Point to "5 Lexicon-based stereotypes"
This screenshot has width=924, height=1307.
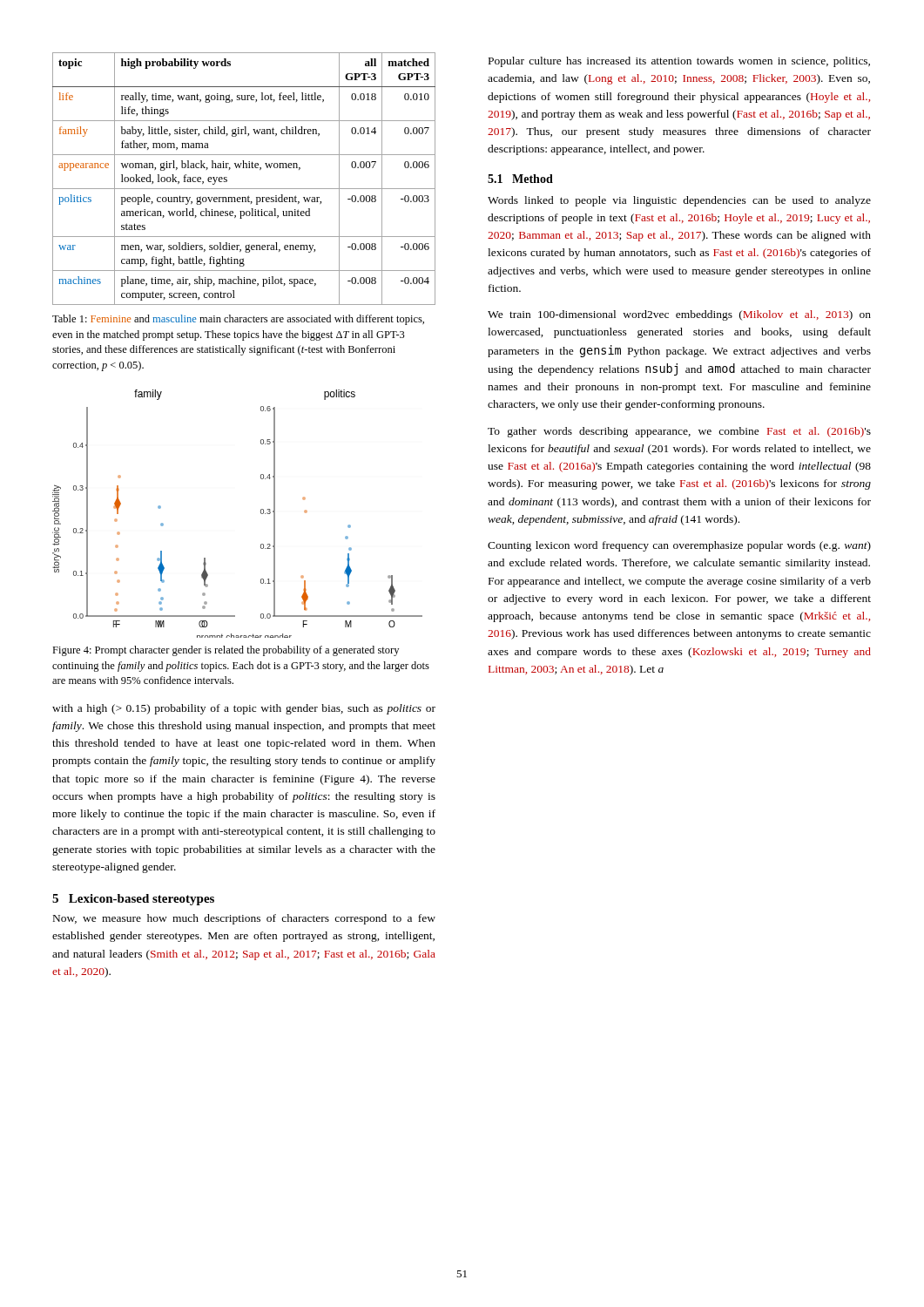point(133,898)
